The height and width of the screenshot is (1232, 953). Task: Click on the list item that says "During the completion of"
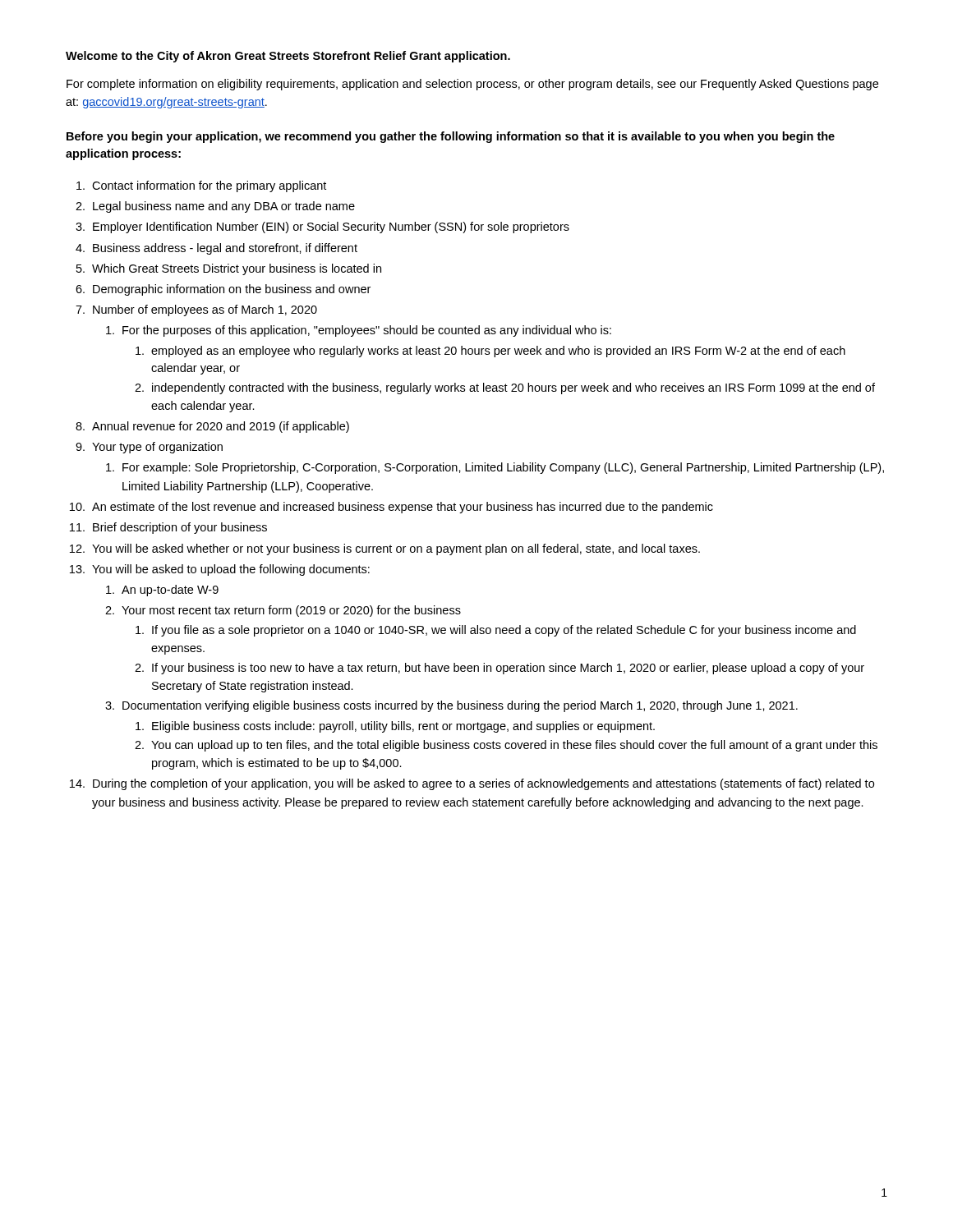coord(483,793)
